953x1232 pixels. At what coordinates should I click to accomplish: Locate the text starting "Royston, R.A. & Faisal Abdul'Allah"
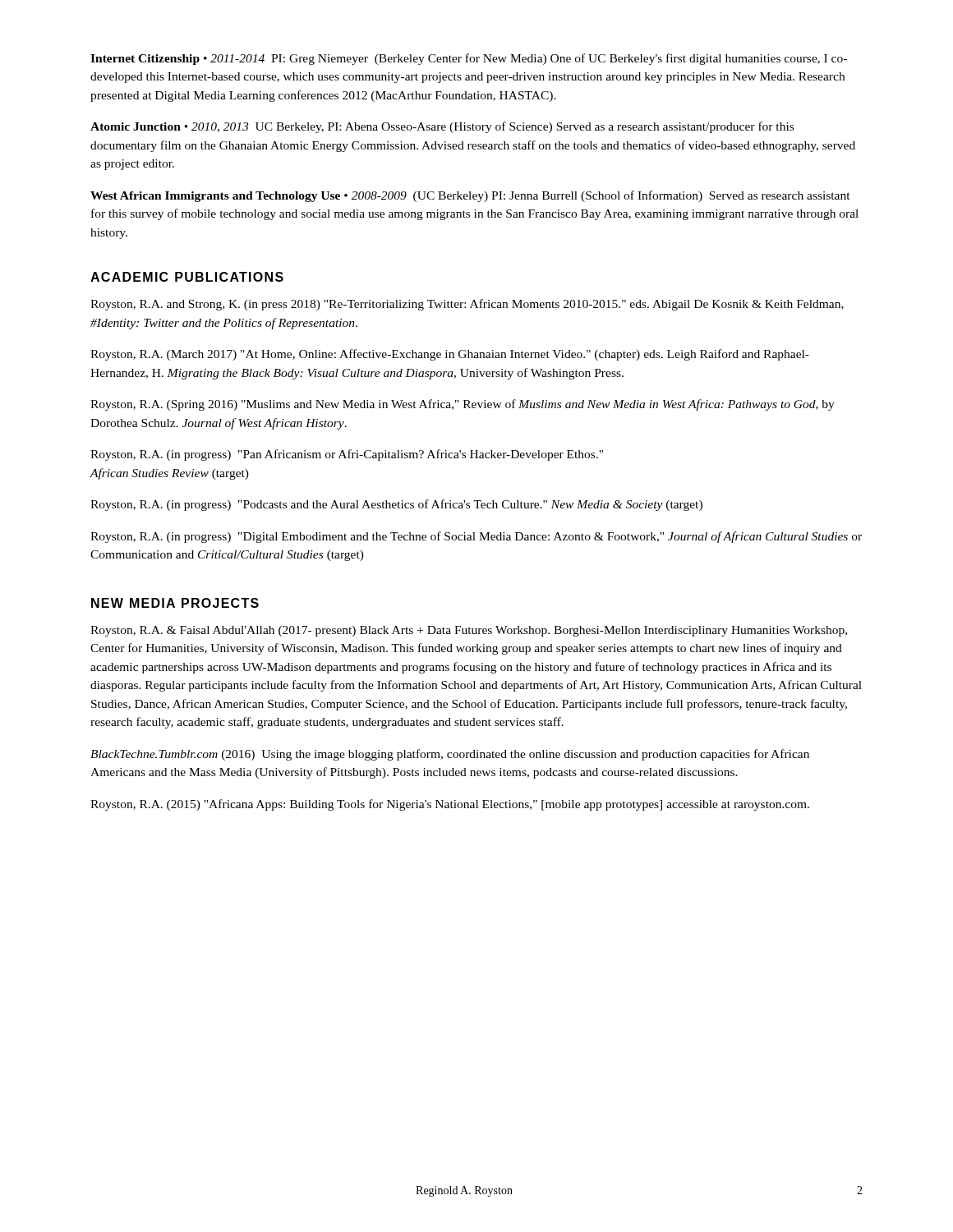coord(476,676)
